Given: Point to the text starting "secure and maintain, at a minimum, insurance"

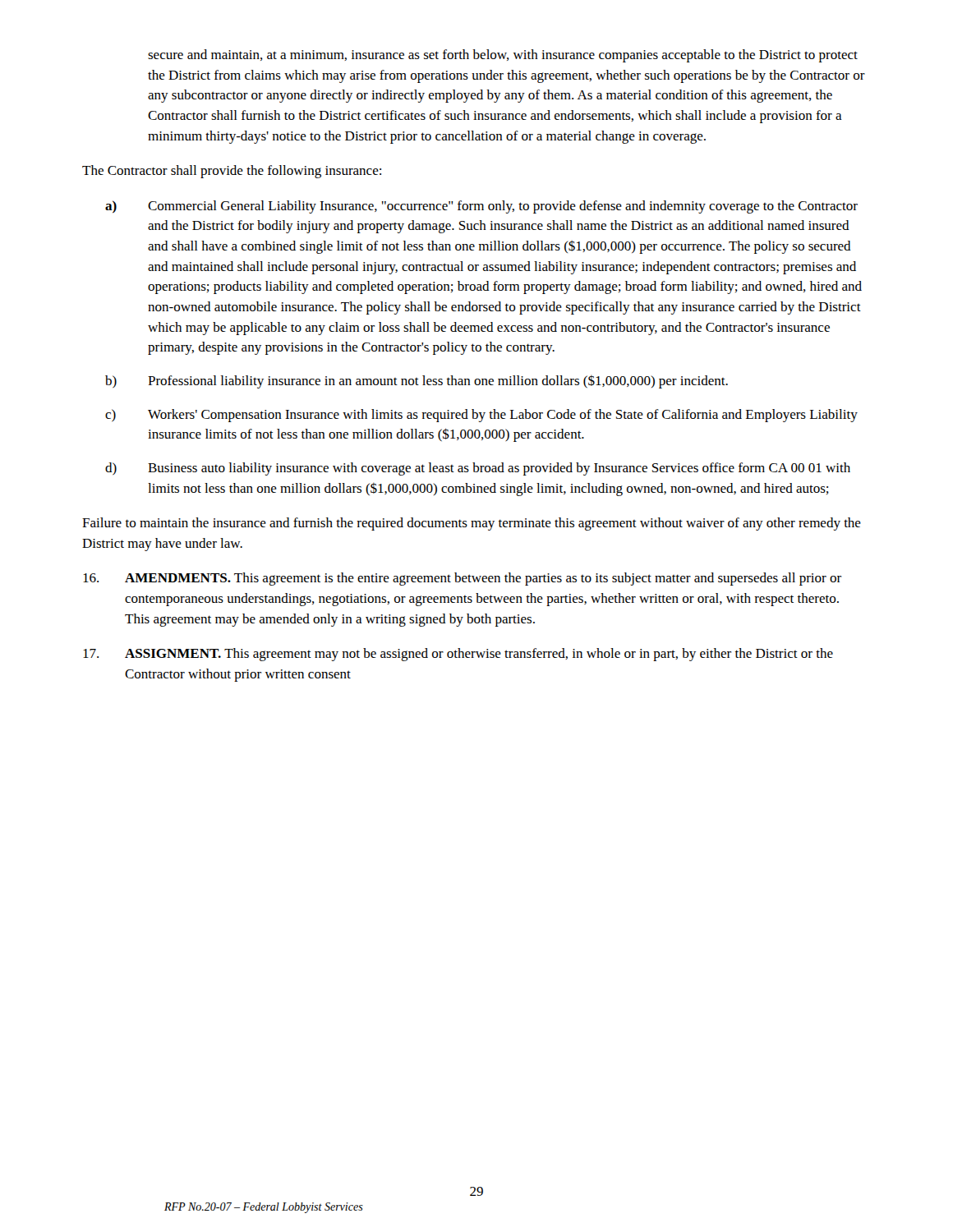Looking at the screenshot, I should coord(506,95).
